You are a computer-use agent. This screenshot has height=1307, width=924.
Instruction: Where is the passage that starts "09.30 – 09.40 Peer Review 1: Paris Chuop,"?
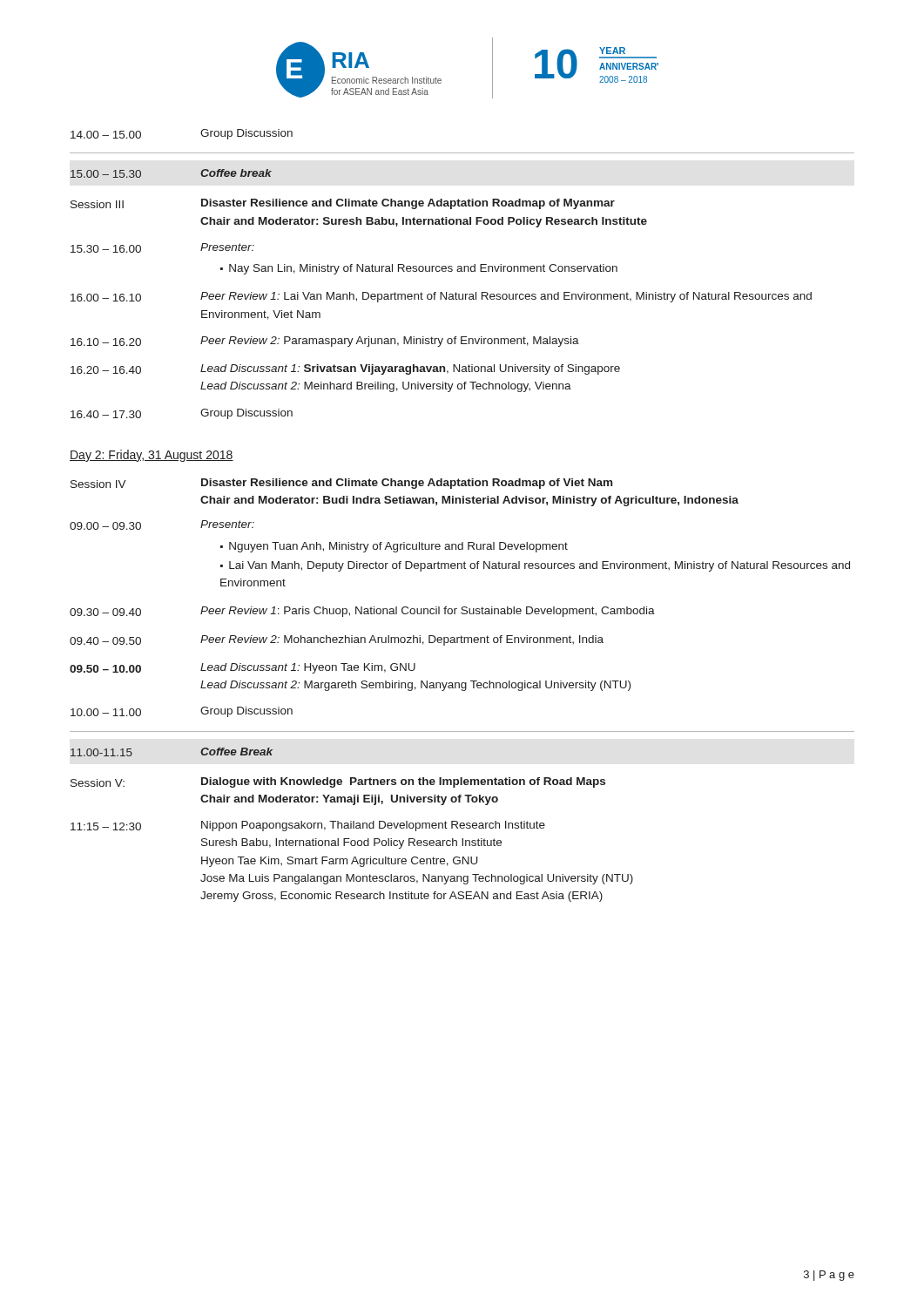[462, 612]
